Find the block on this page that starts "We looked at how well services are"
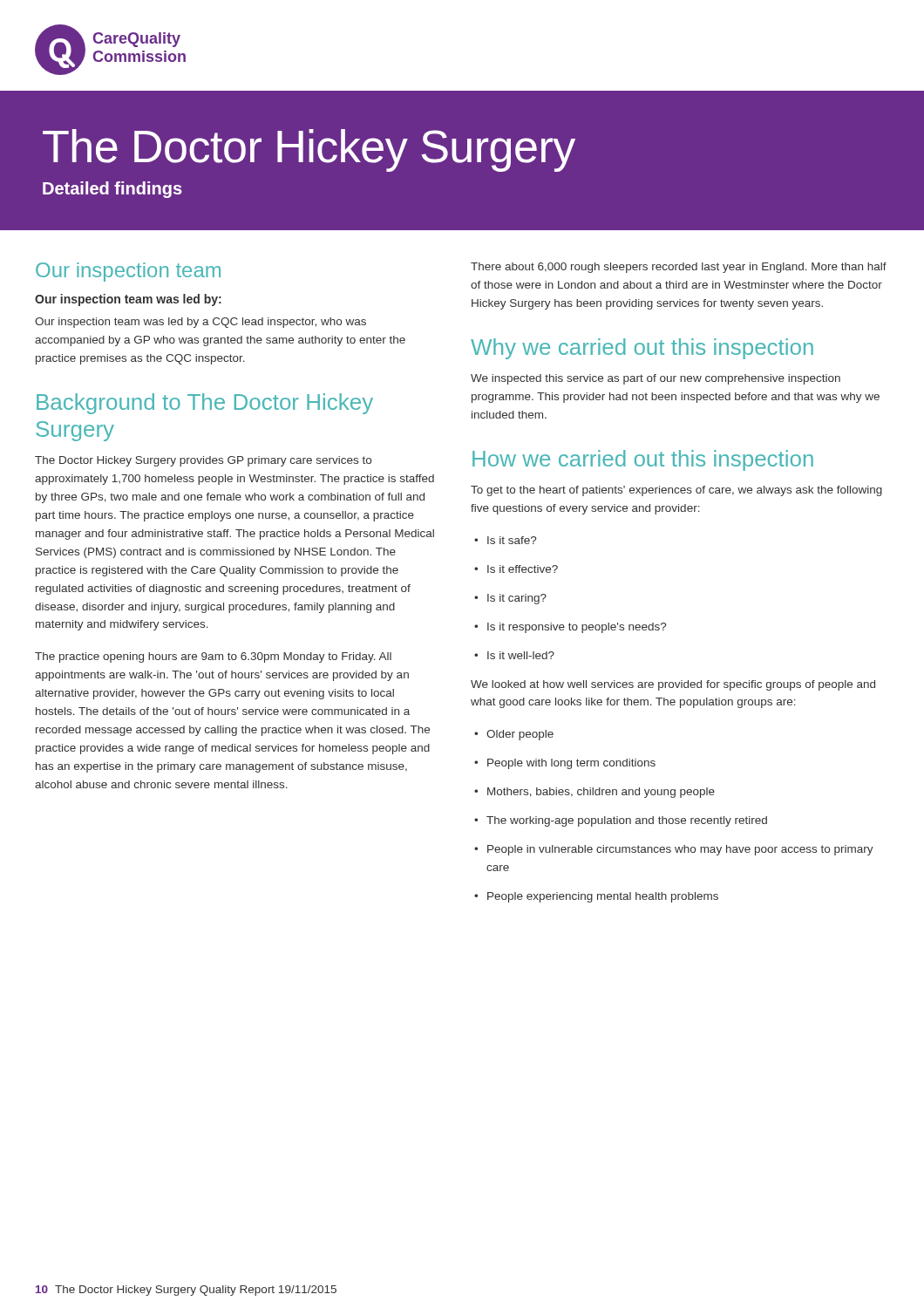This screenshot has width=924, height=1308. 680,694
